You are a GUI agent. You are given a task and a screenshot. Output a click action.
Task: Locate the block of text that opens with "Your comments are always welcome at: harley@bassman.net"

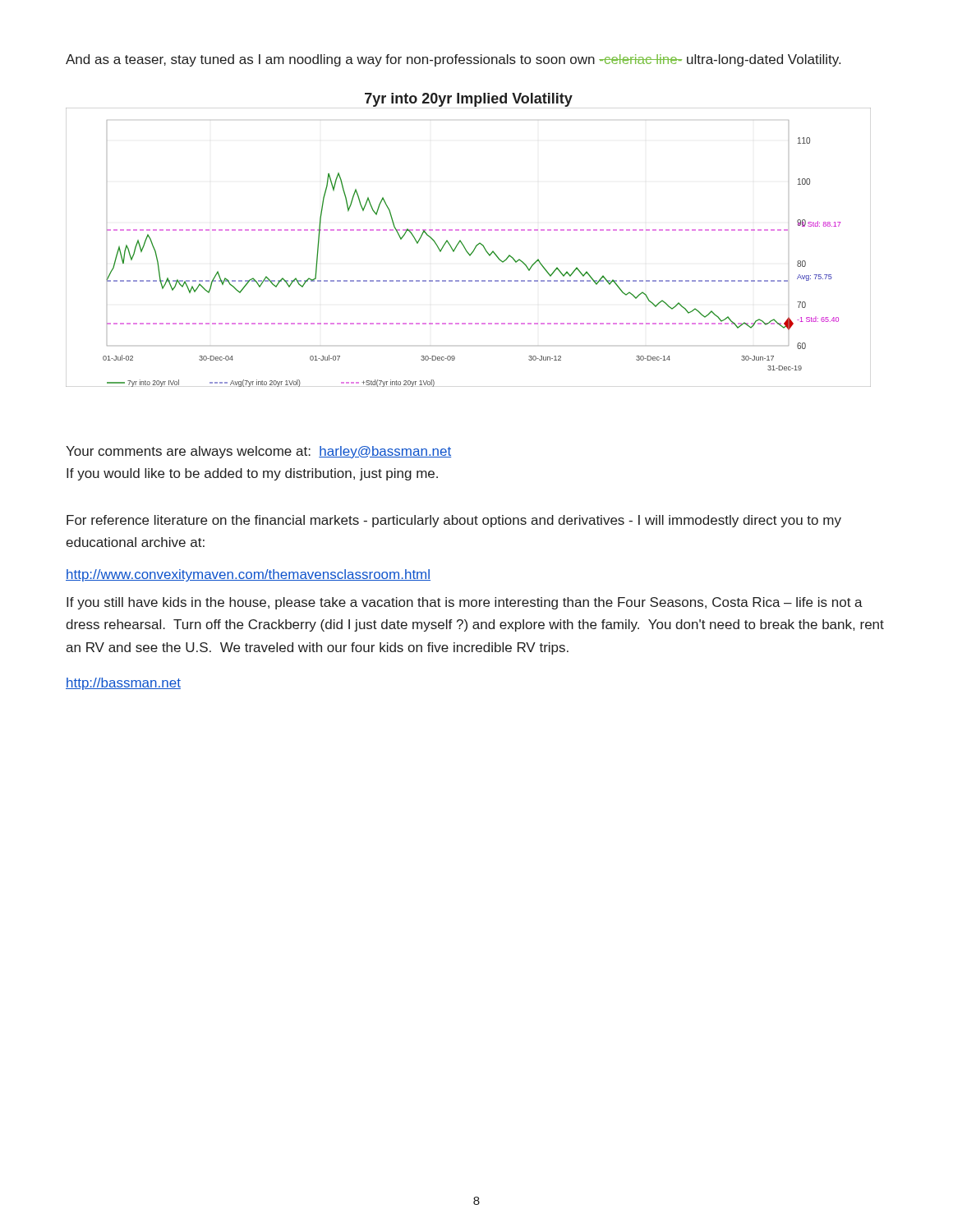[259, 462]
